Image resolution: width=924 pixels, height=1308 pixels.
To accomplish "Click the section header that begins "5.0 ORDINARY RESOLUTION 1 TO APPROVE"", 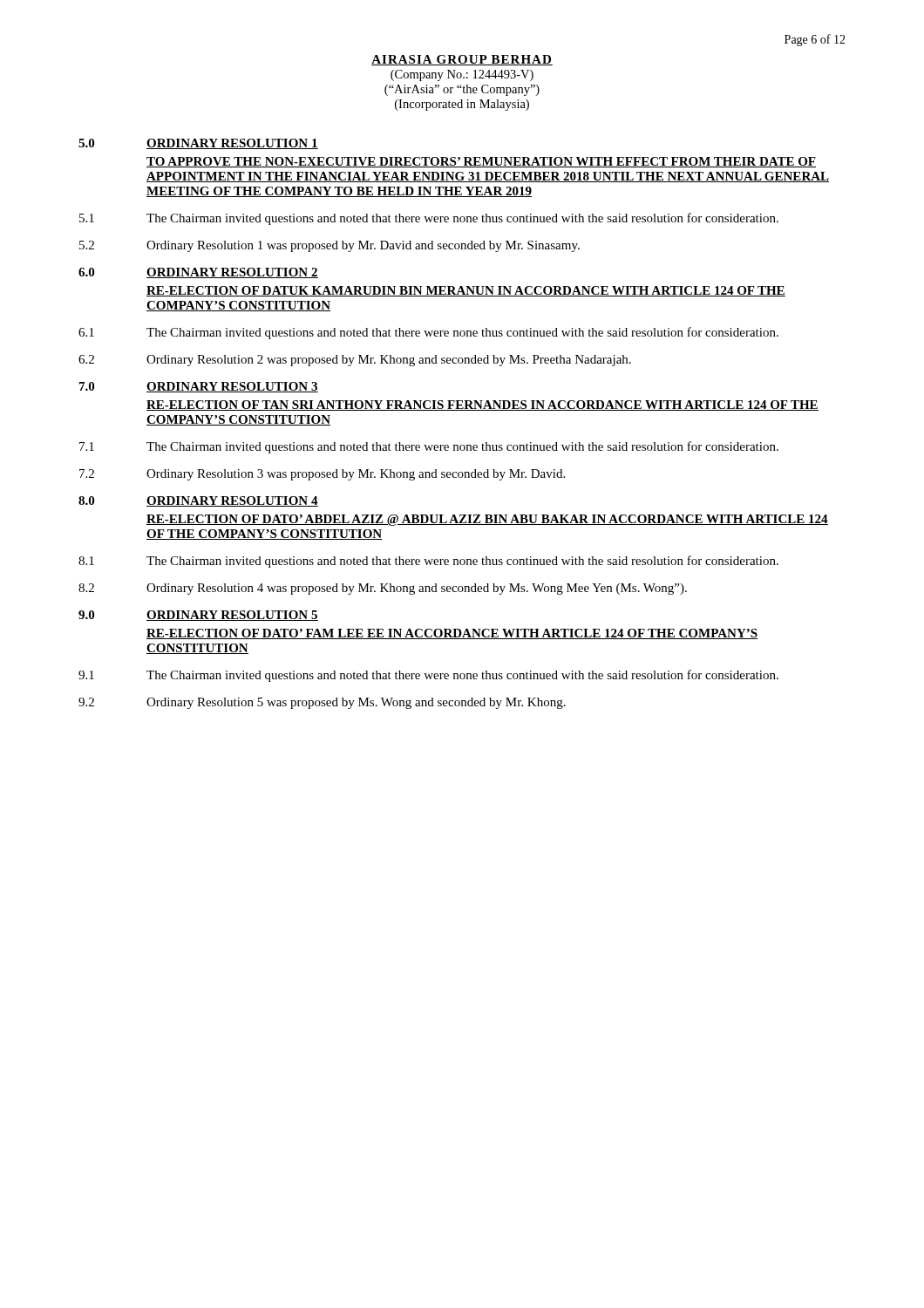I will pos(462,169).
